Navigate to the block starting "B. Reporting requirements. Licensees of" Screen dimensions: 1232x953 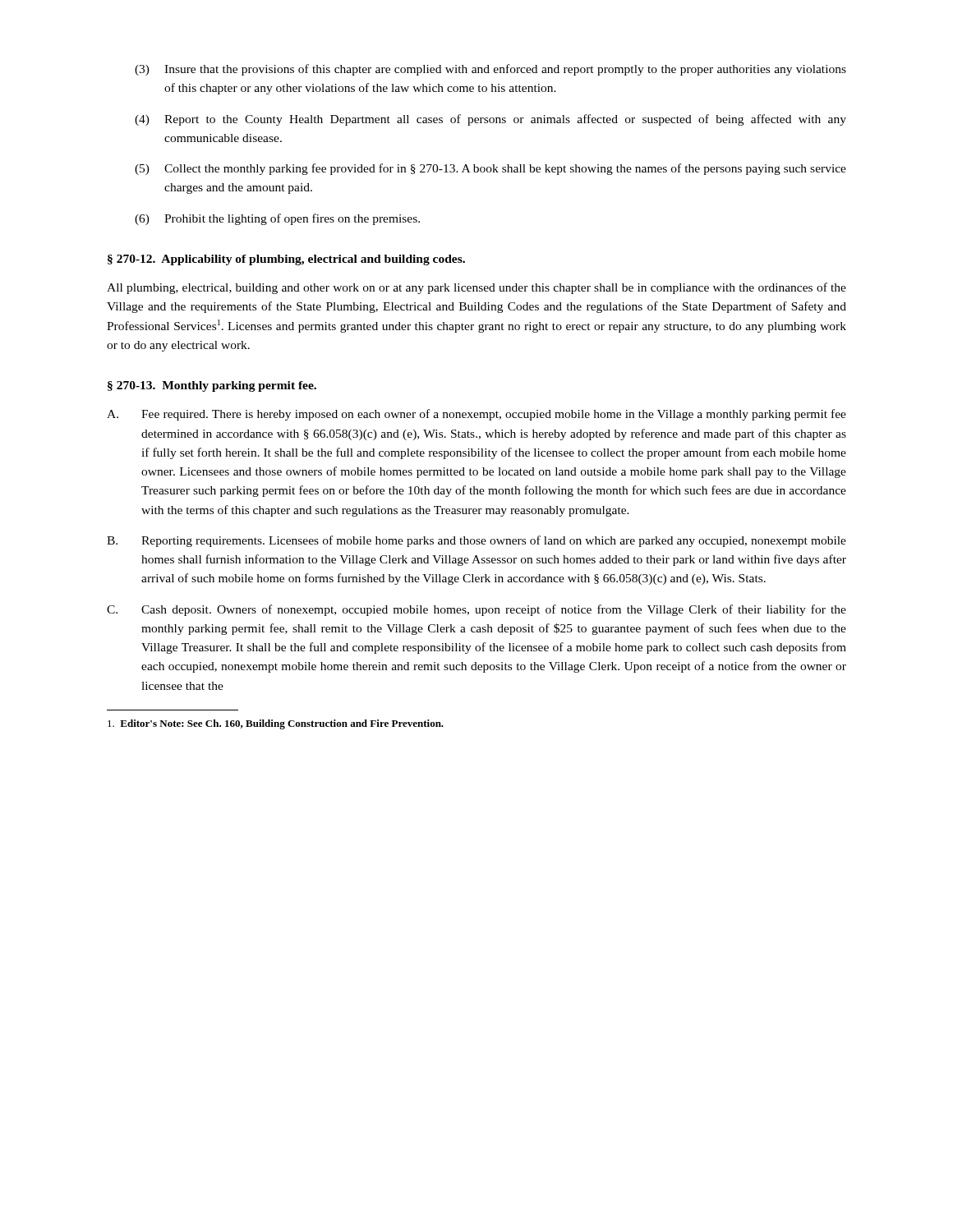(x=476, y=559)
